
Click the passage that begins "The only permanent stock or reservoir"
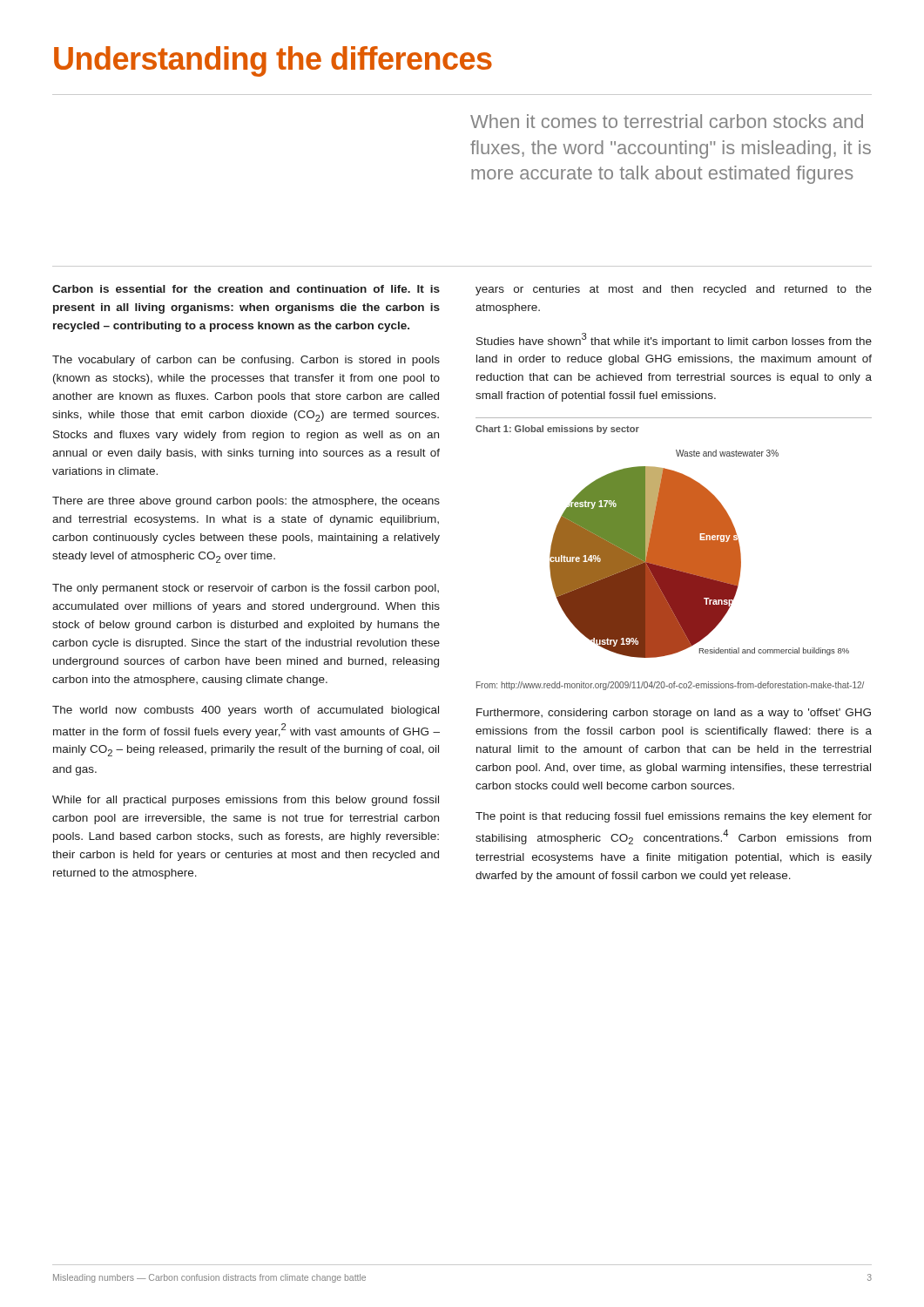pyautogui.click(x=246, y=634)
